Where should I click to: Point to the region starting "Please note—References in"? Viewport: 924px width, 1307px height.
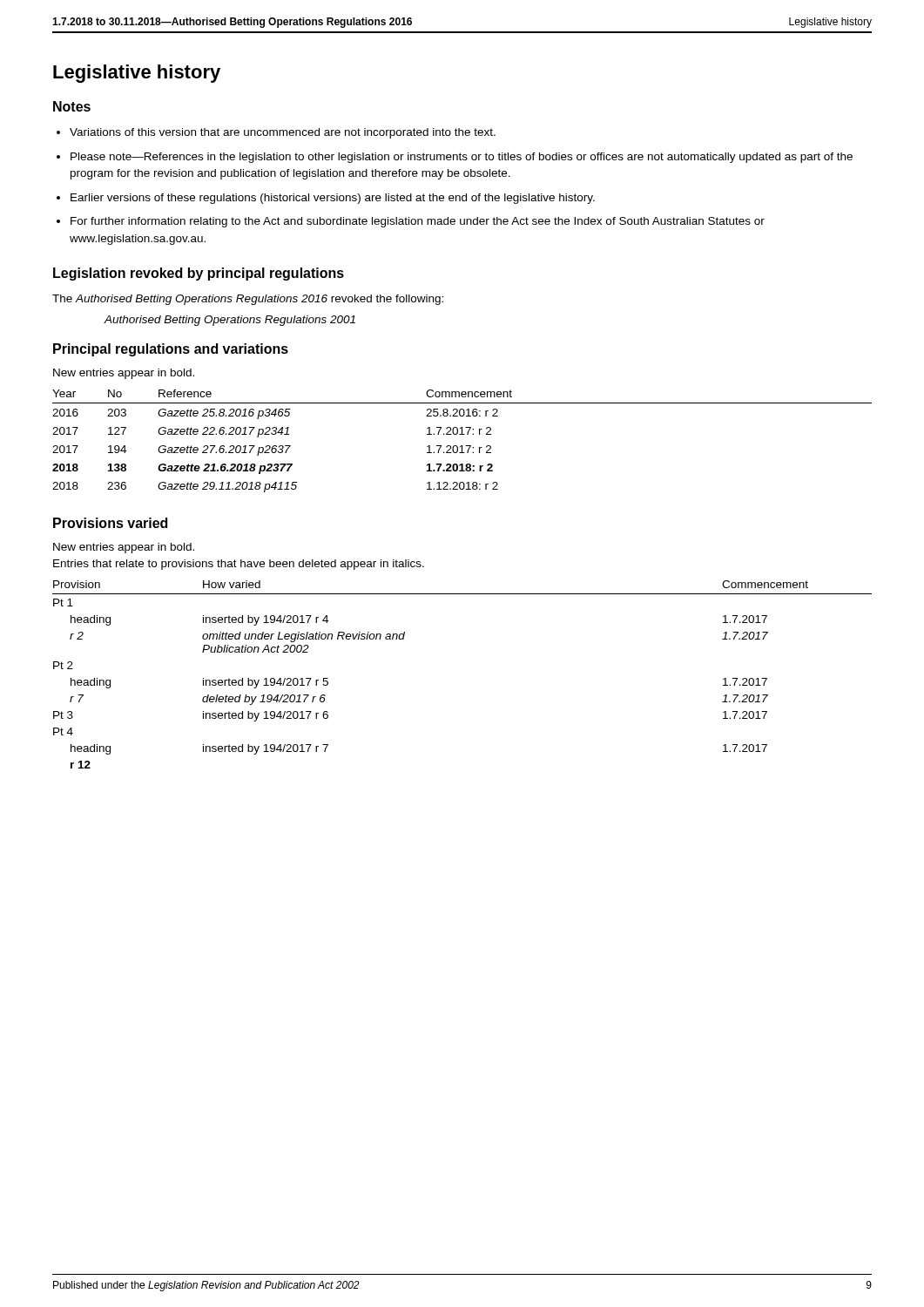pos(461,165)
